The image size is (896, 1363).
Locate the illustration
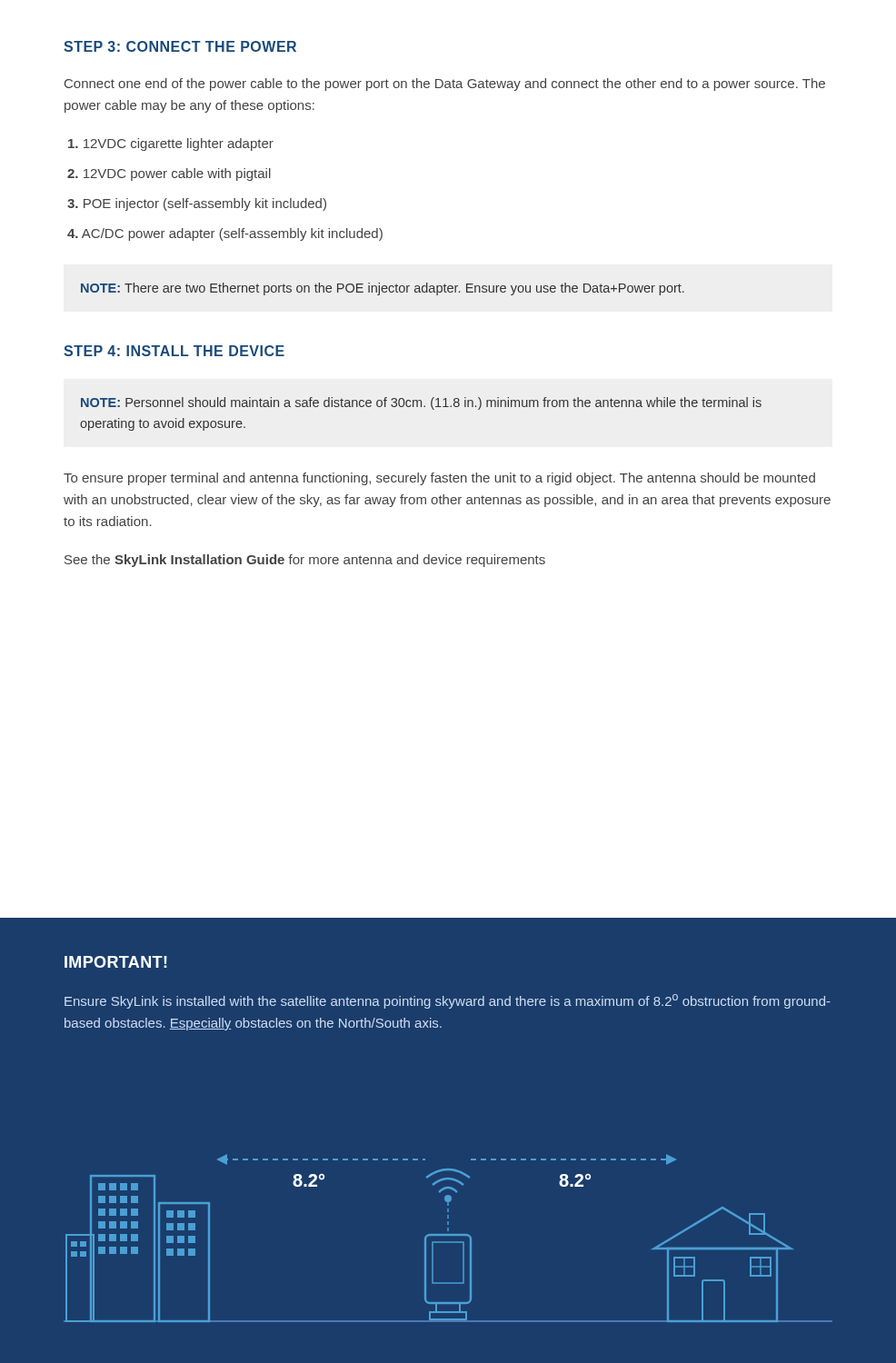448,1194
